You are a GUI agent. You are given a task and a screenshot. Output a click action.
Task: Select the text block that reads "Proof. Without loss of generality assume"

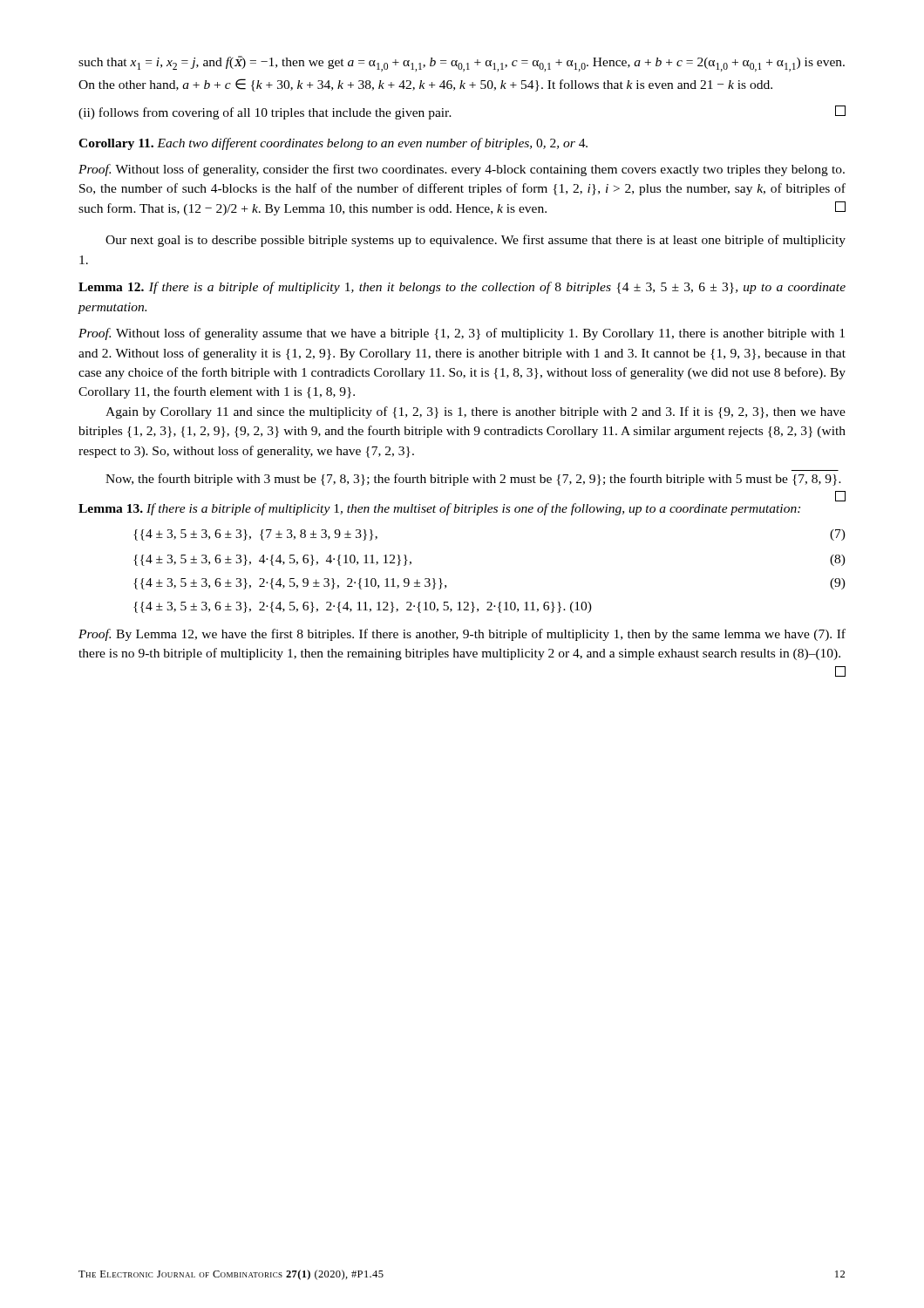(x=462, y=406)
